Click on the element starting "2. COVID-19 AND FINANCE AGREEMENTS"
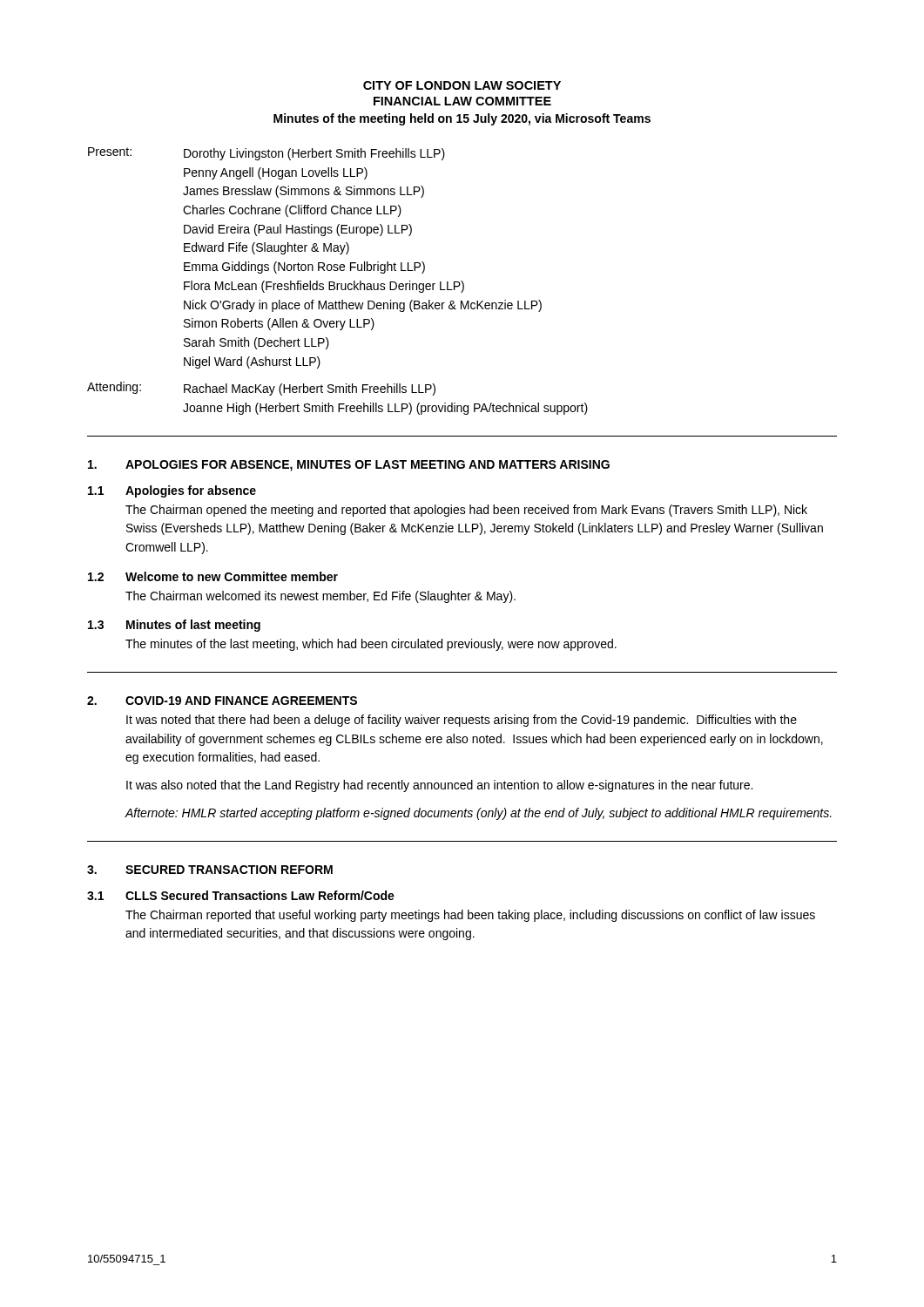 pyautogui.click(x=222, y=701)
